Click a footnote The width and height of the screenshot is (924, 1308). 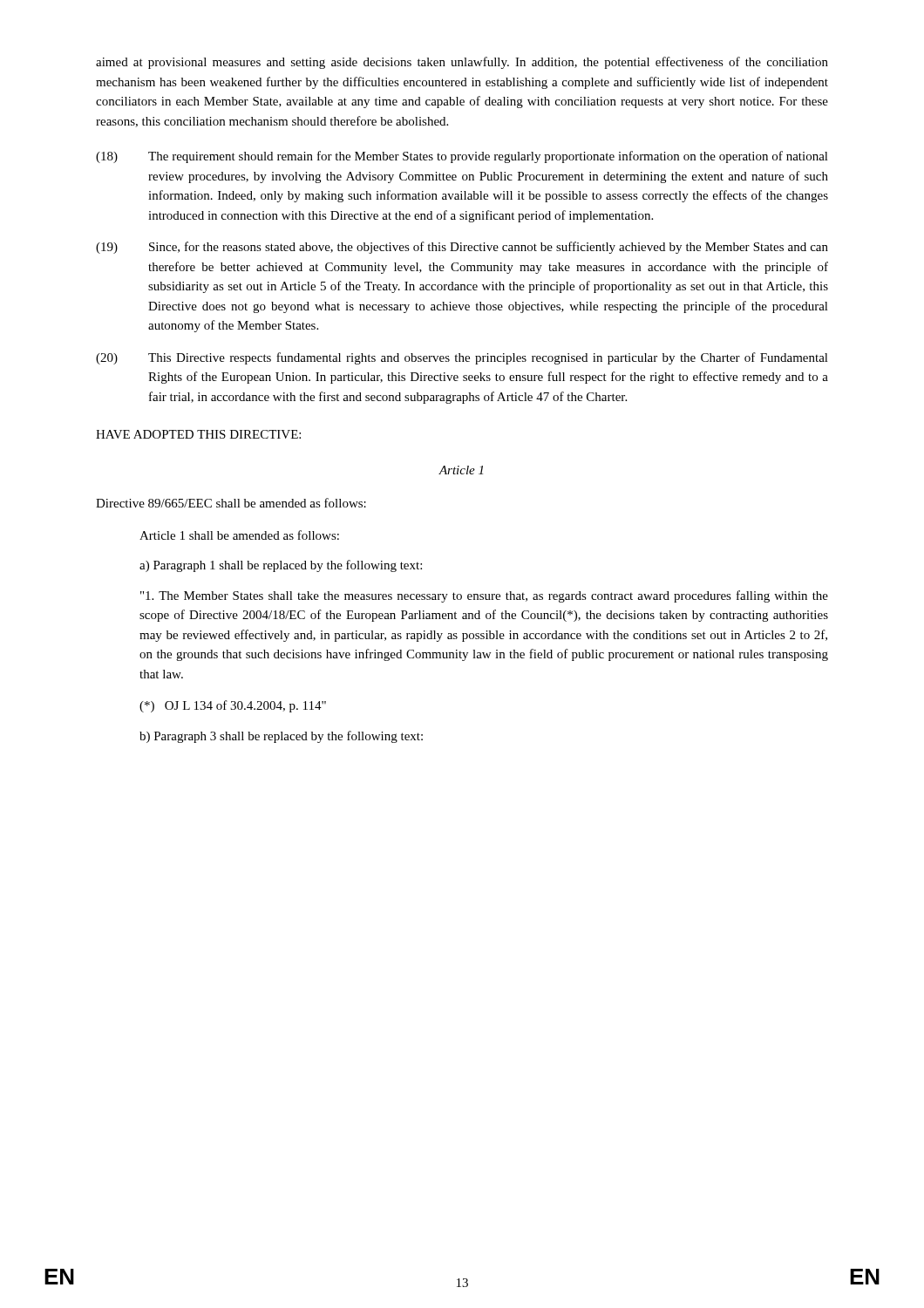233,705
